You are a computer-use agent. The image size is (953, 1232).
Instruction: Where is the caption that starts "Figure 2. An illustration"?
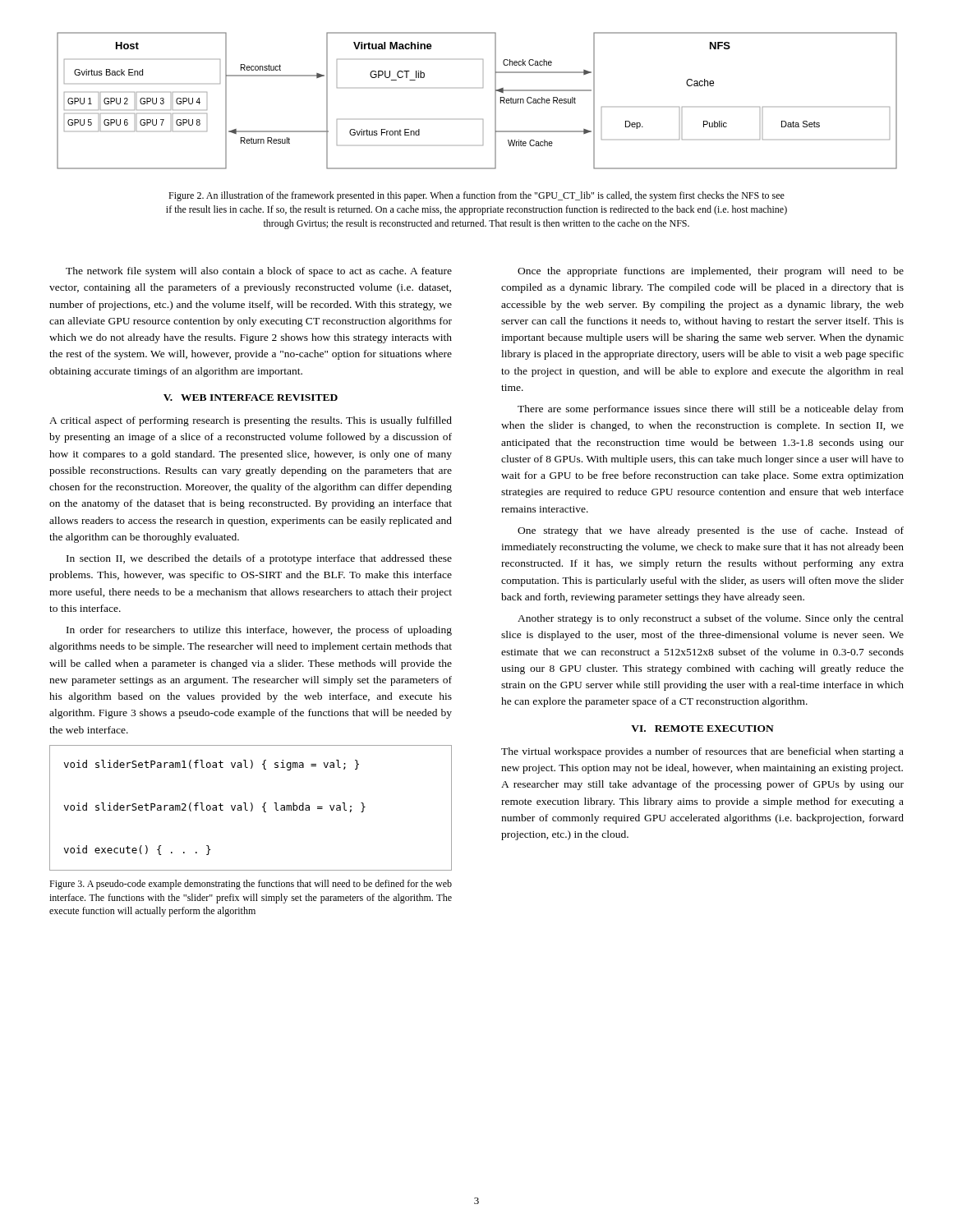(476, 209)
